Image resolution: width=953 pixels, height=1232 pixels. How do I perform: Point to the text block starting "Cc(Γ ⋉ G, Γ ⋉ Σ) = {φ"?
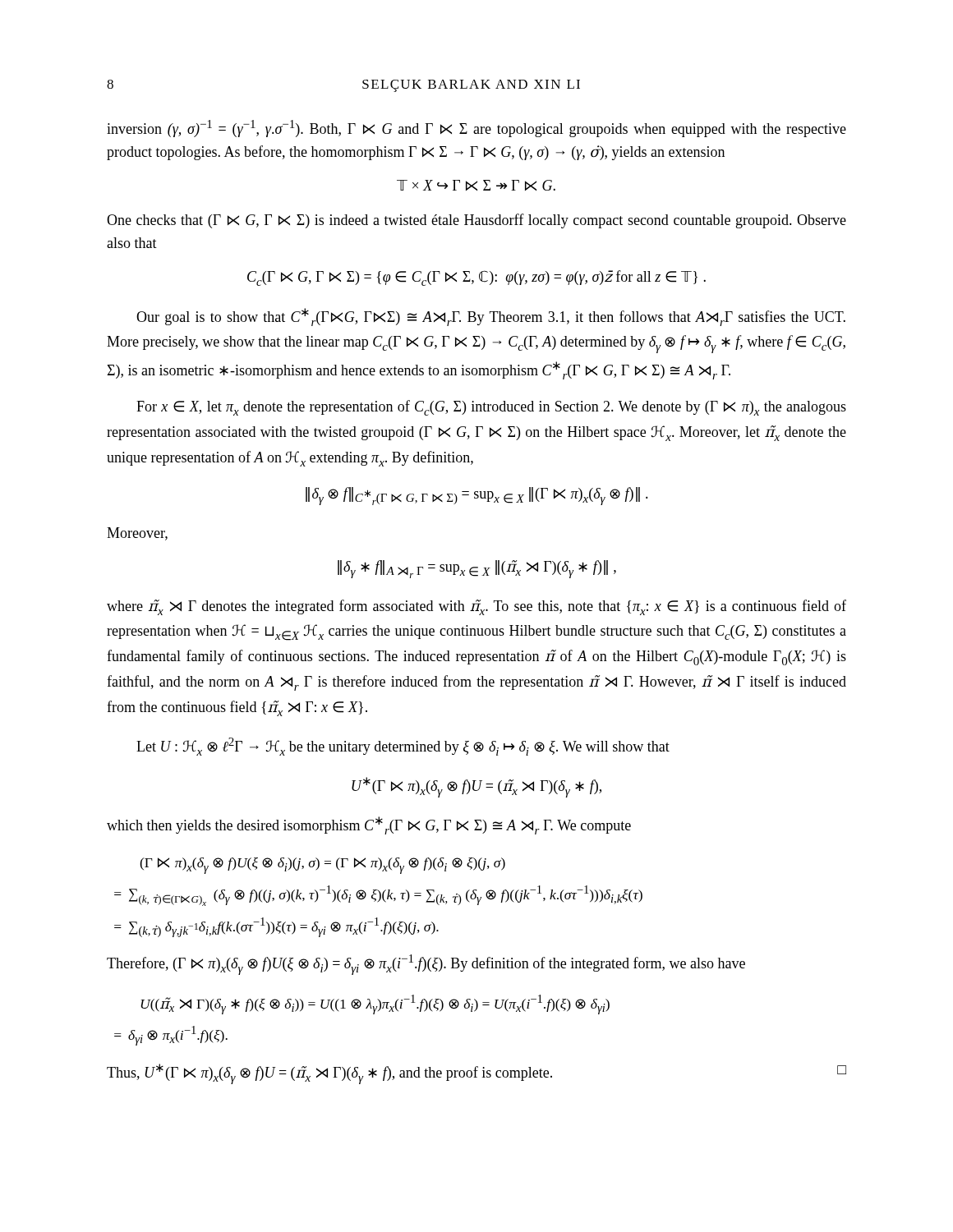click(476, 278)
